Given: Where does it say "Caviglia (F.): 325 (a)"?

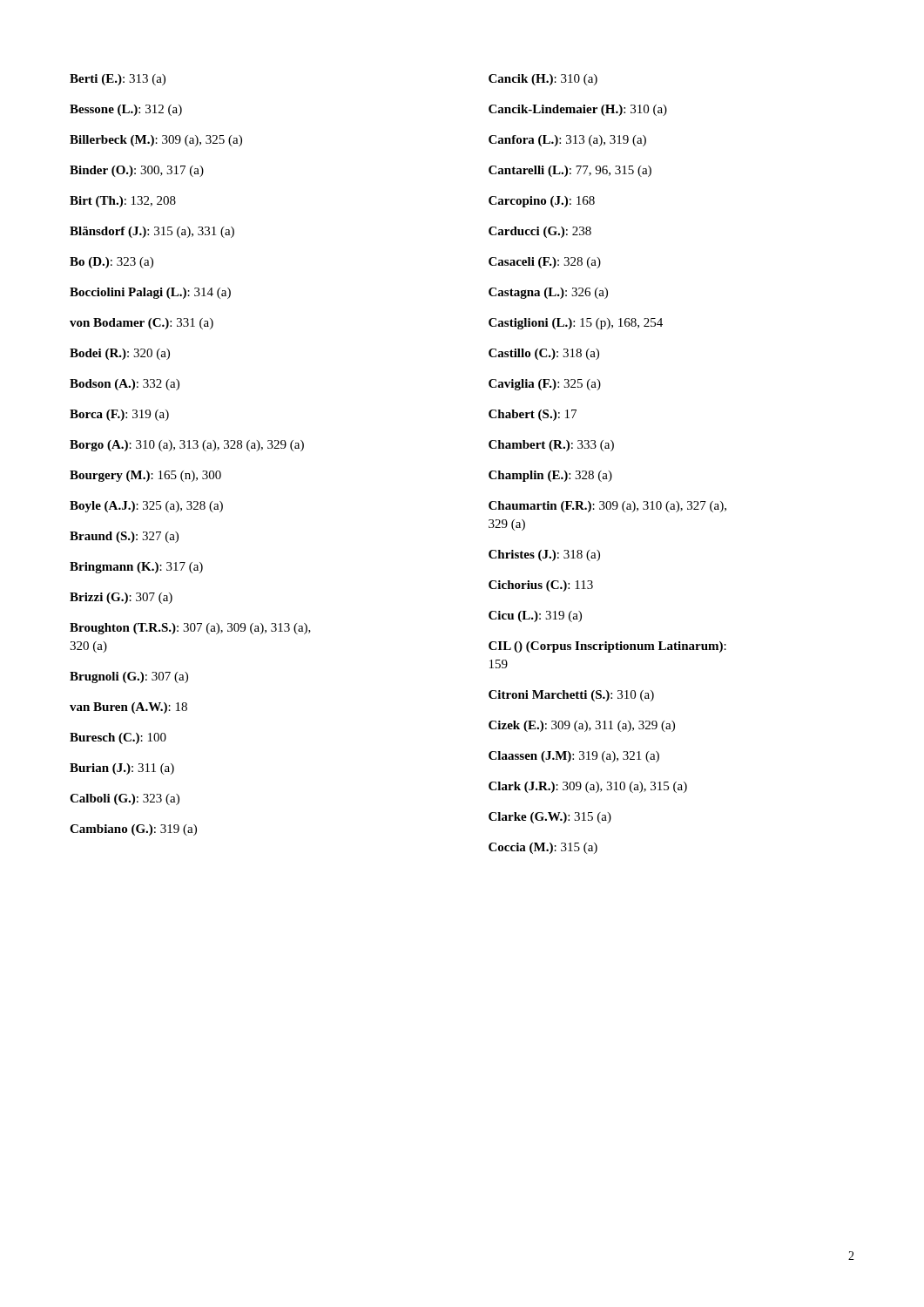Looking at the screenshot, I should click(545, 383).
